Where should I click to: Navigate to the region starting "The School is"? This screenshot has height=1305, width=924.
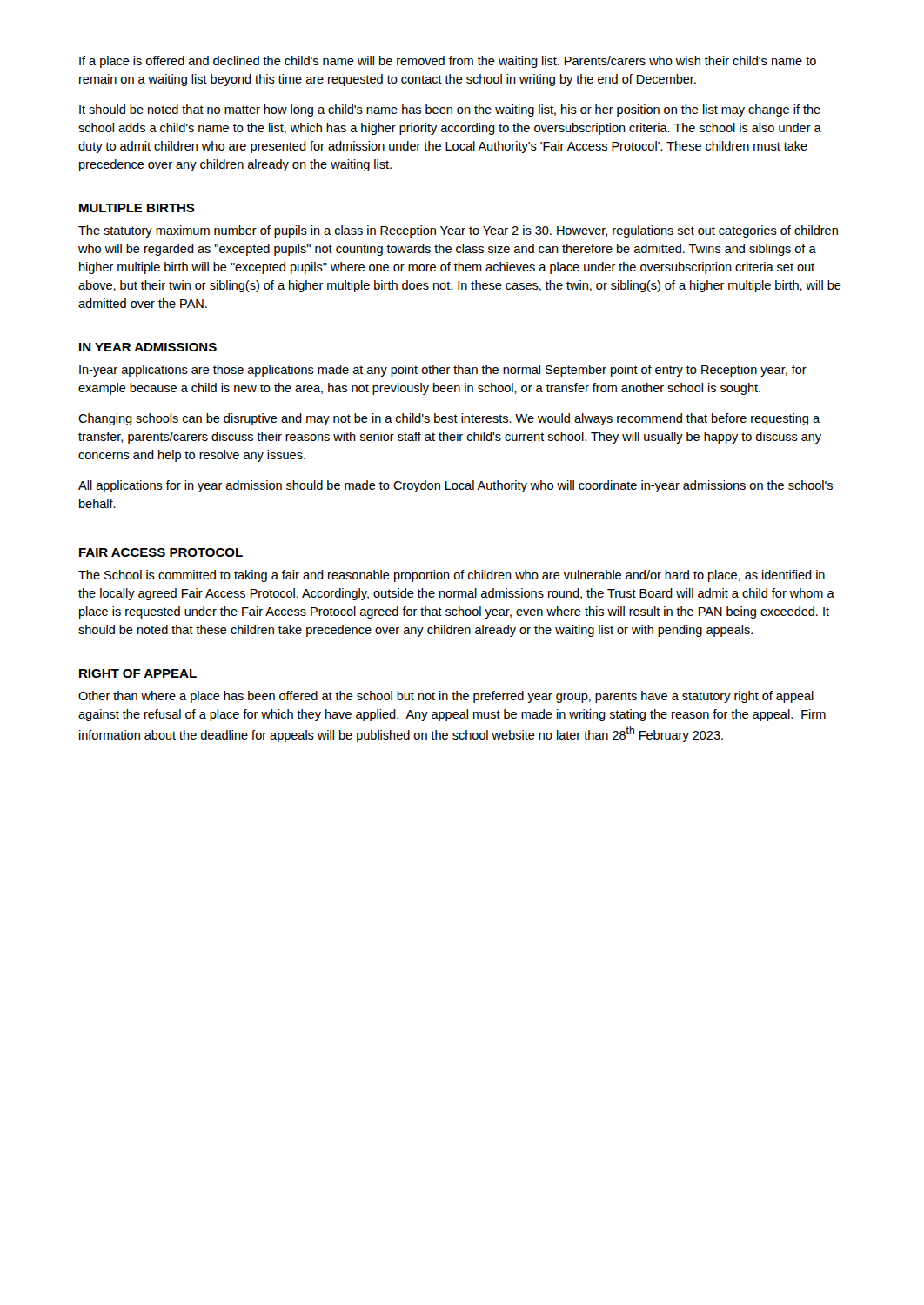tap(456, 603)
